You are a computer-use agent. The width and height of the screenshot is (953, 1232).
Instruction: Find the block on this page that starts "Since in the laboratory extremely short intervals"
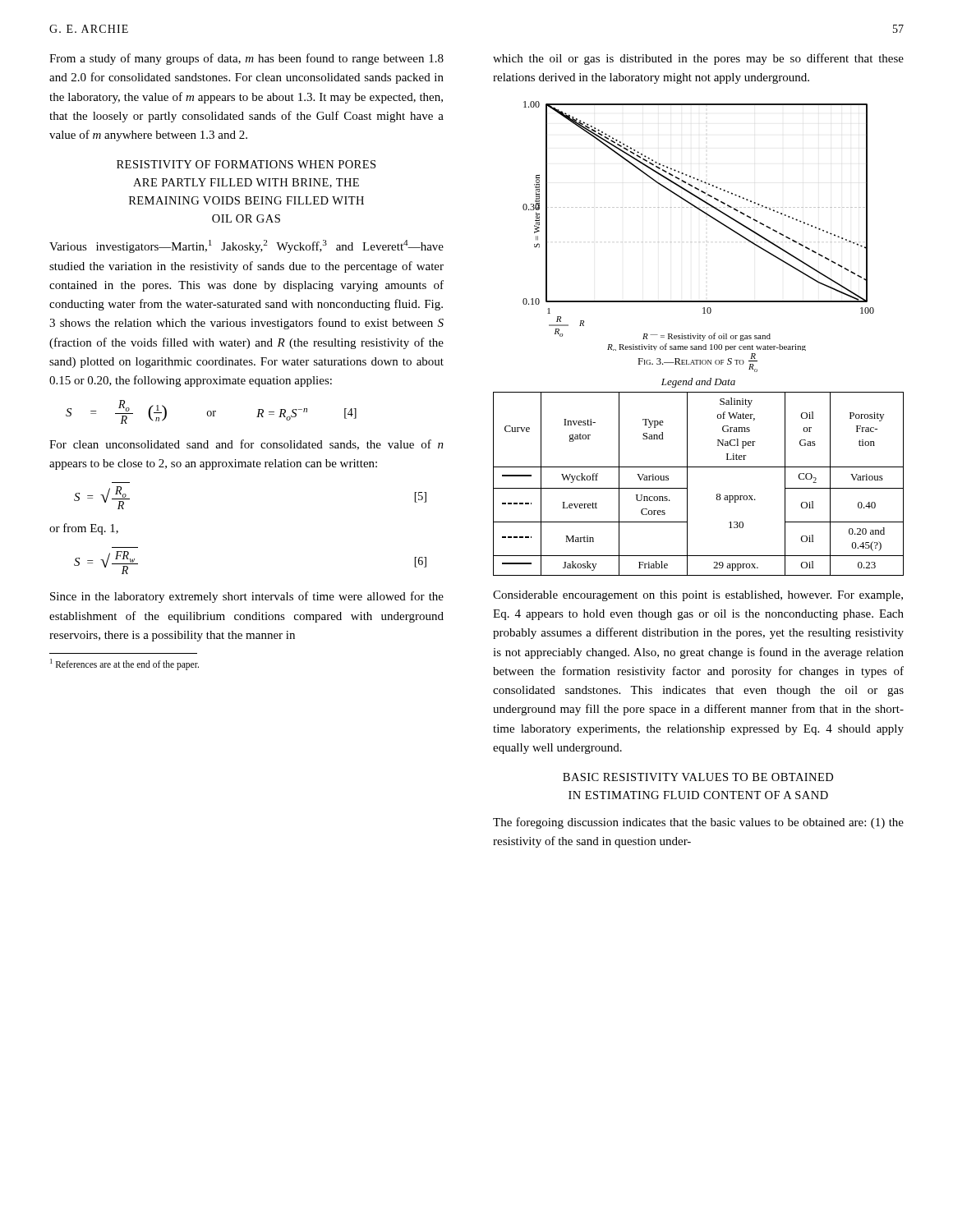(246, 616)
